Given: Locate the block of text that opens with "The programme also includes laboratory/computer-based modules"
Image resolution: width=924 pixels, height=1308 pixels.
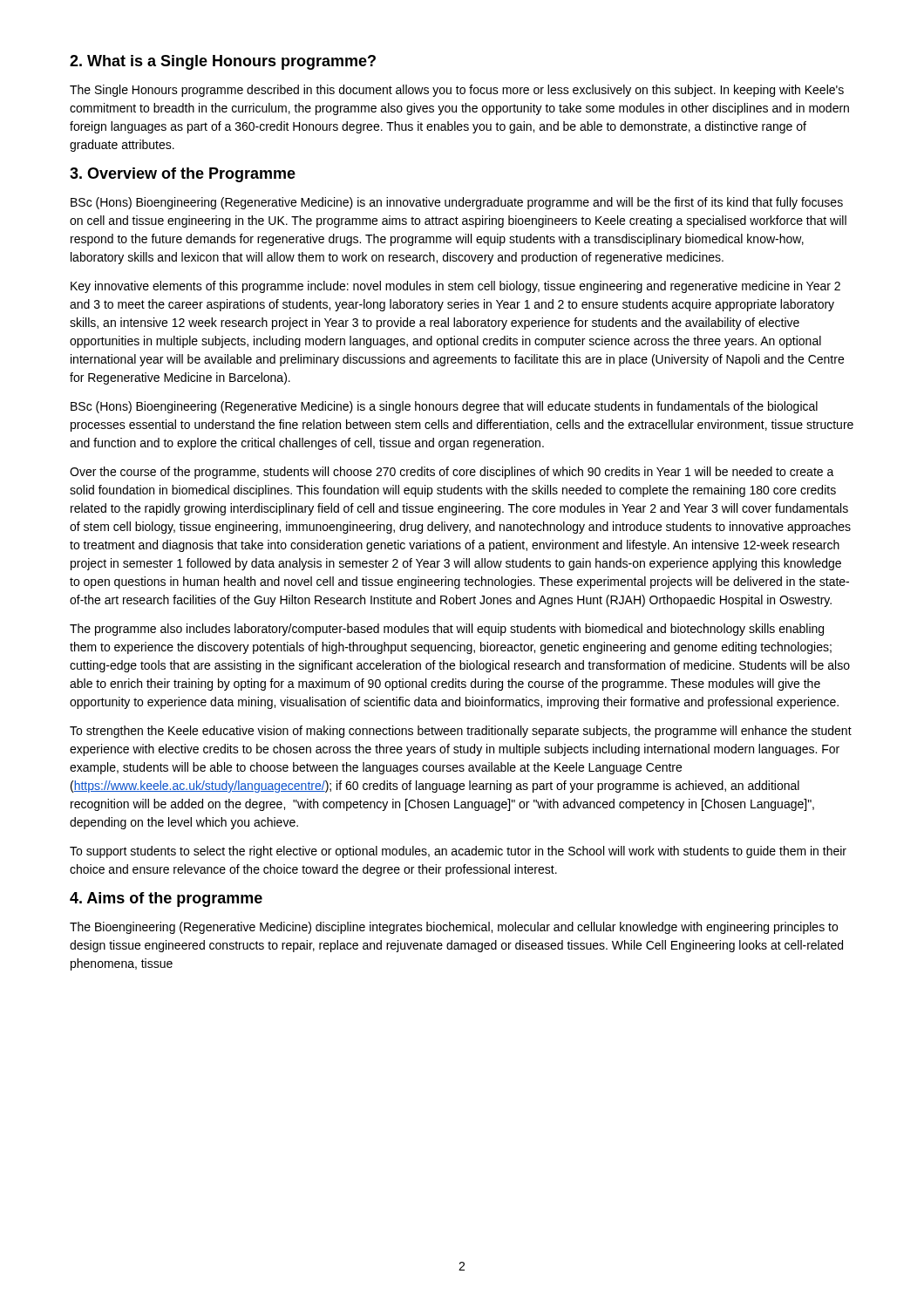Looking at the screenshot, I should [x=462, y=666].
